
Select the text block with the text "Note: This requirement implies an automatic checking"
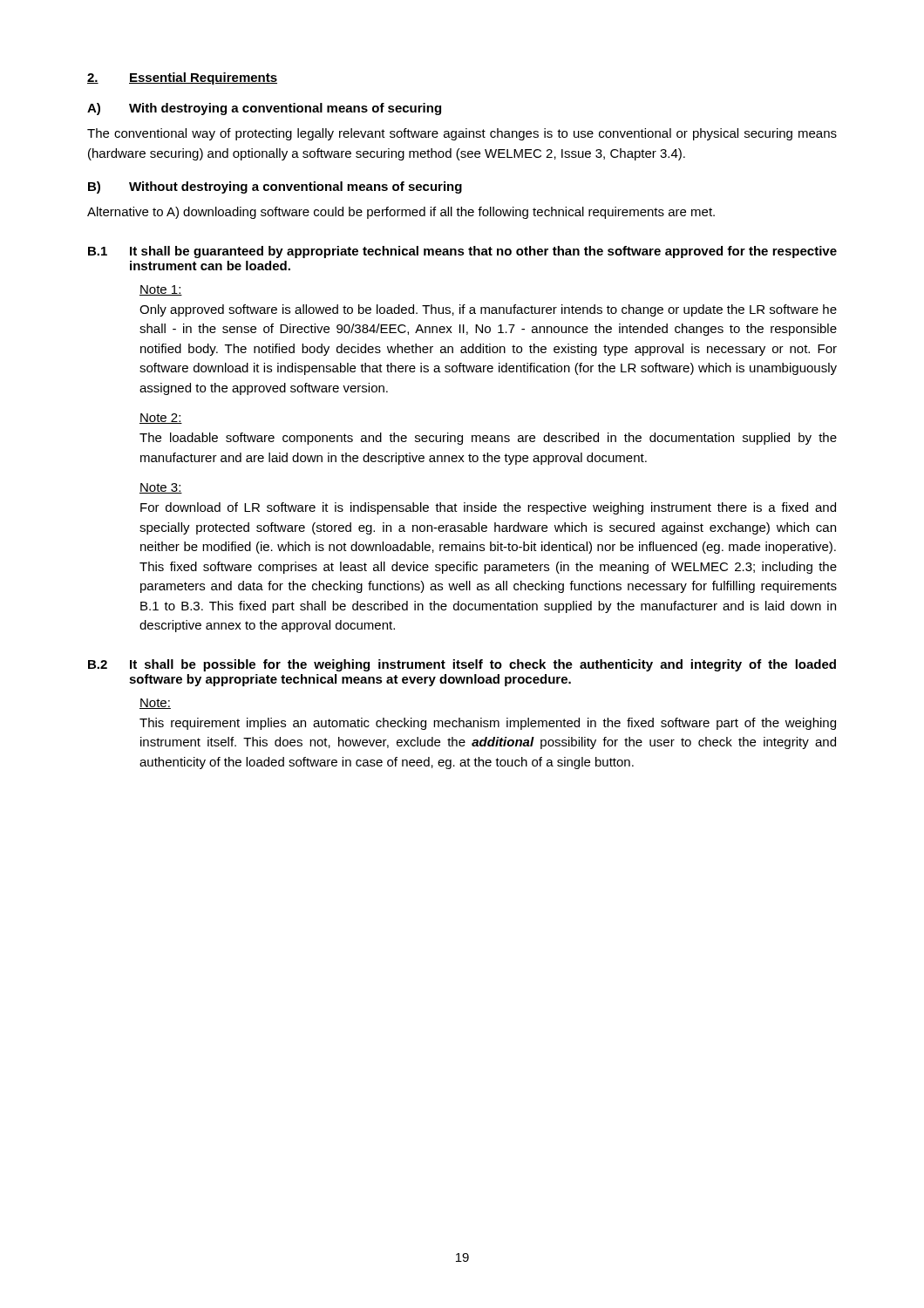(488, 733)
